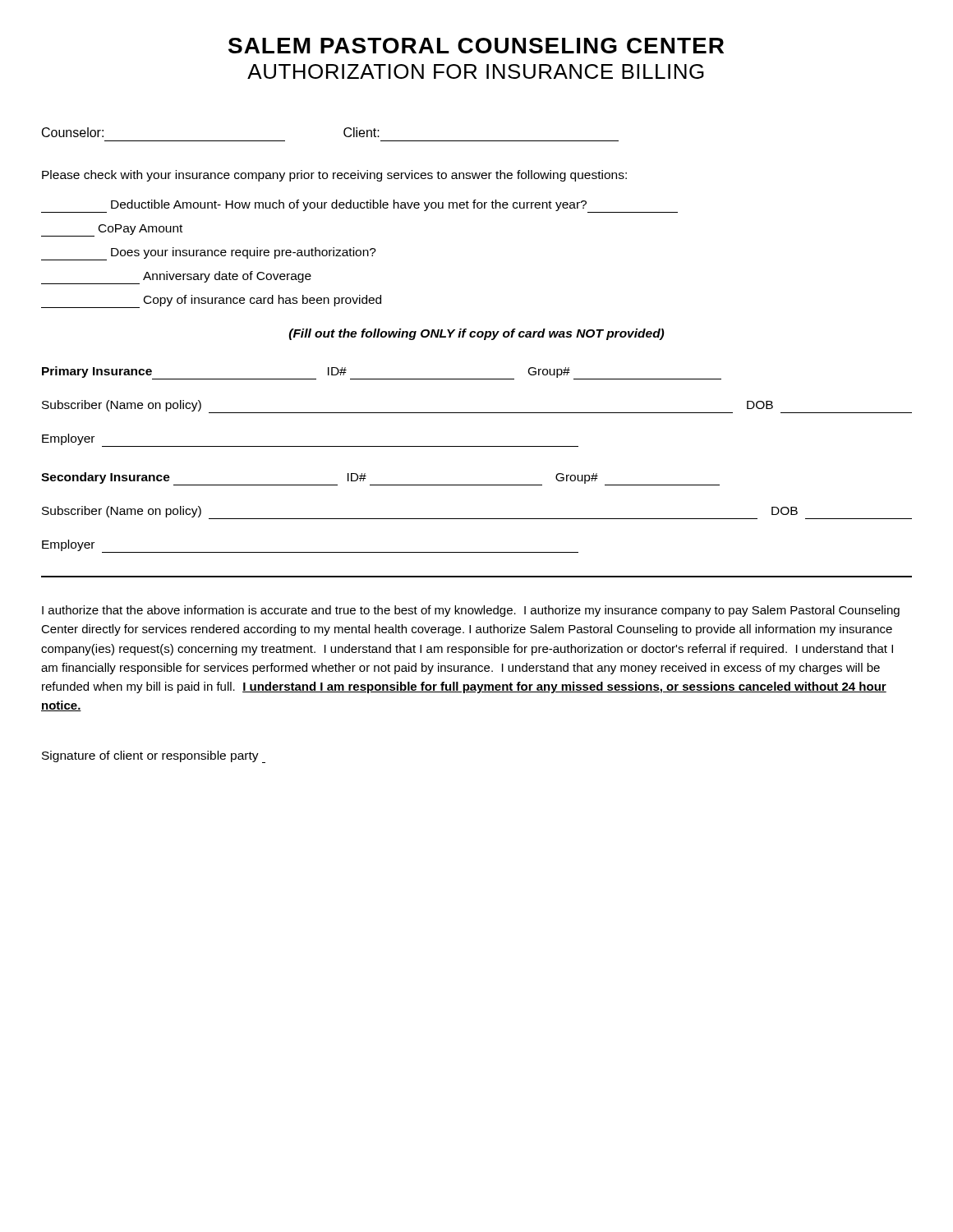Point to the block starting "Does your insurance require"
Image resolution: width=953 pixels, height=1232 pixels.
[209, 253]
